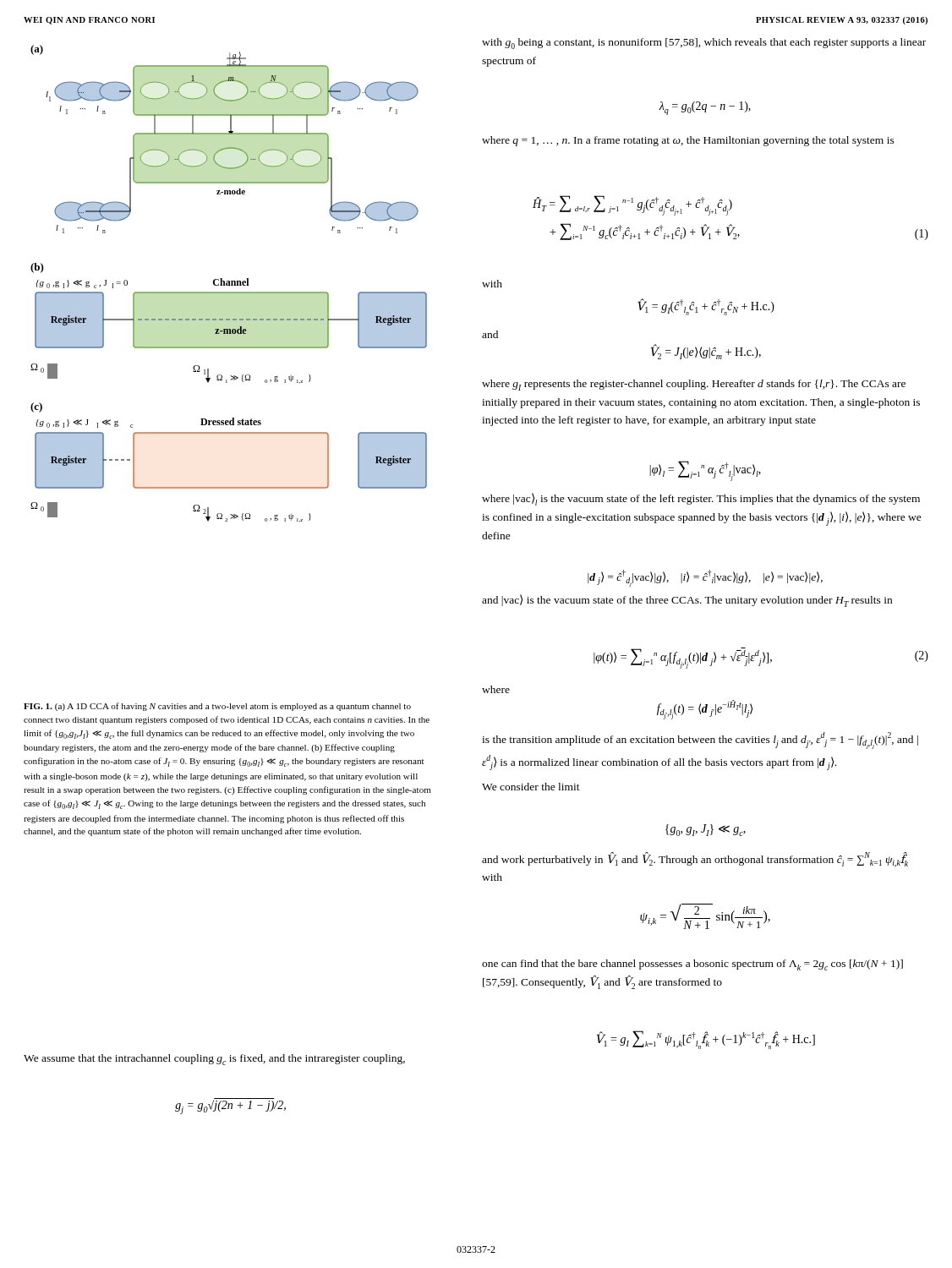Navigate to the region starting "and work perturbatively in V̂1 and V̂2."
952x1268 pixels.
(x=705, y=868)
